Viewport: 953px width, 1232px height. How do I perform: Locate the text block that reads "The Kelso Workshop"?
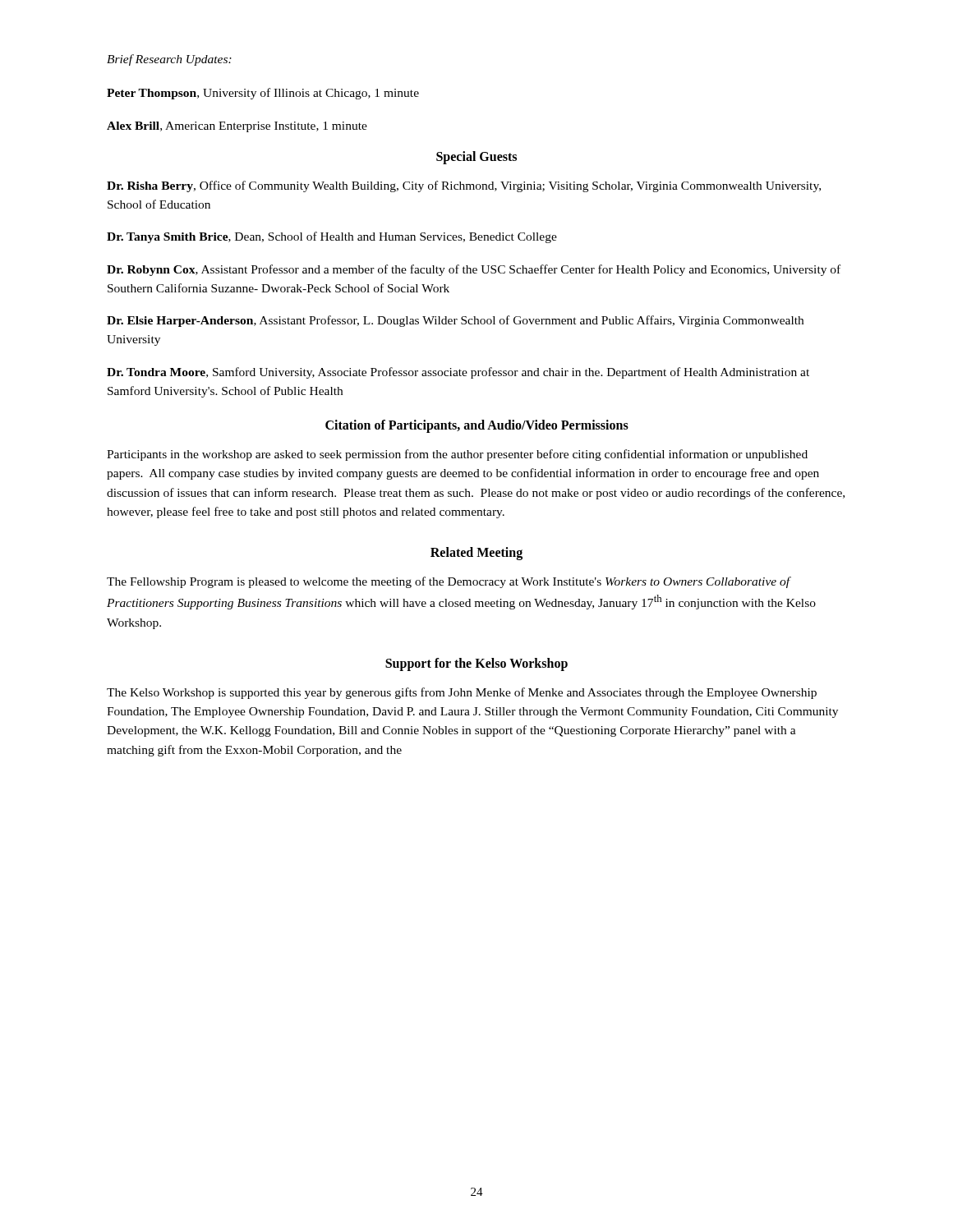click(473, 721)
